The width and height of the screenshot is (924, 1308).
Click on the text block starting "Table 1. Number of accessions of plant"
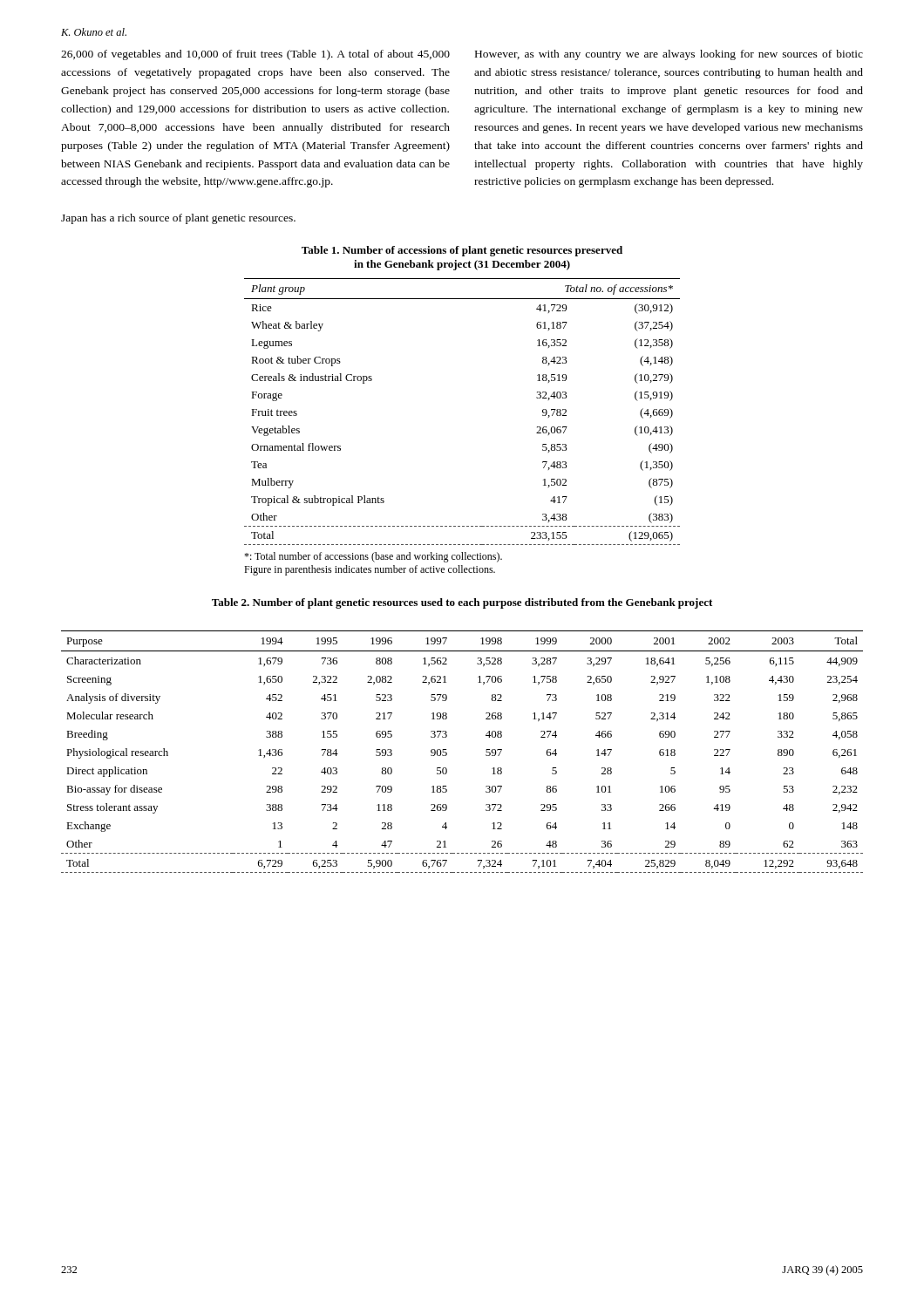coord(462,250)
